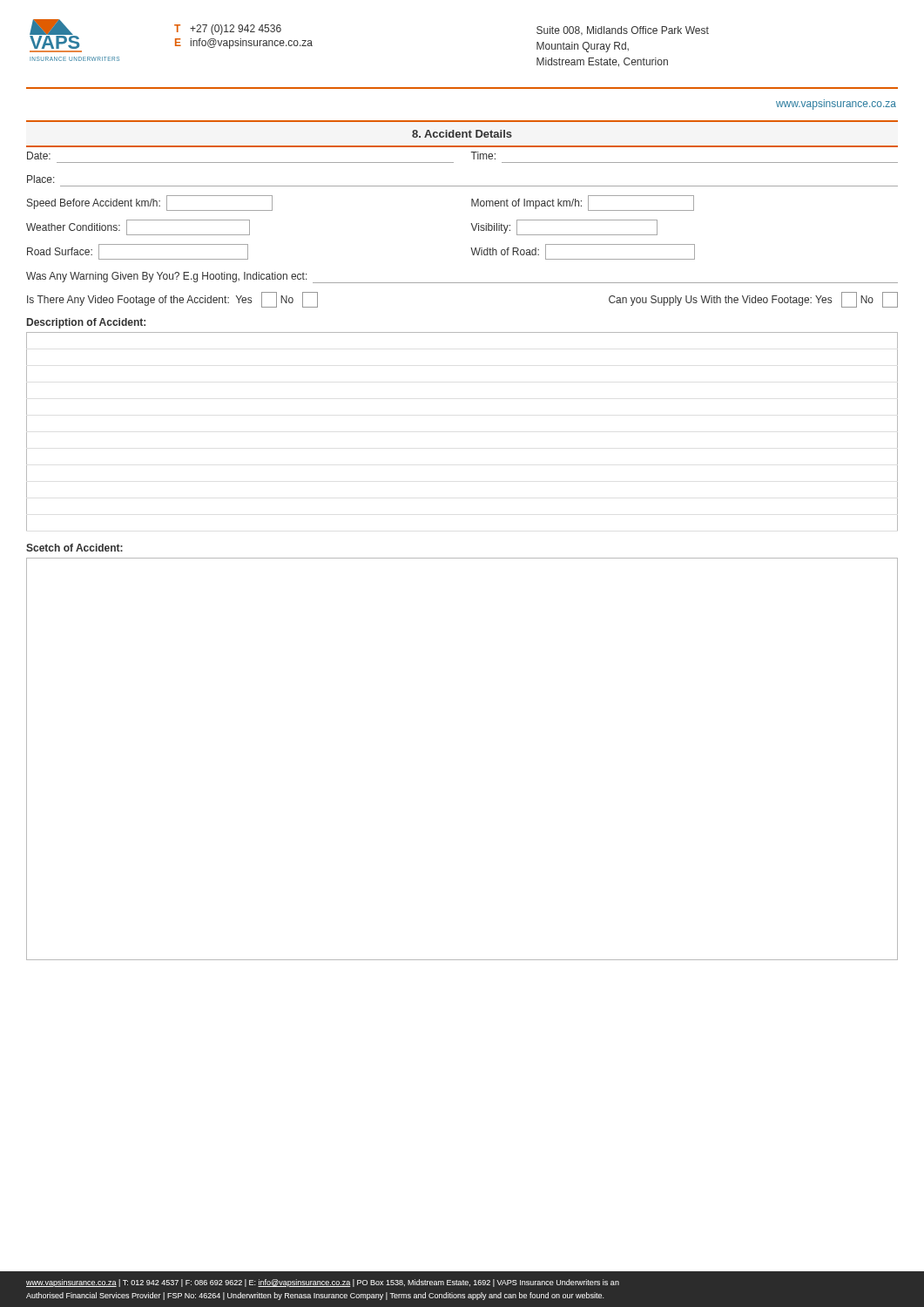Locate the block of text that opens with "Speed Before Accident"
The image size is (924, 1307).
(462, 203)
